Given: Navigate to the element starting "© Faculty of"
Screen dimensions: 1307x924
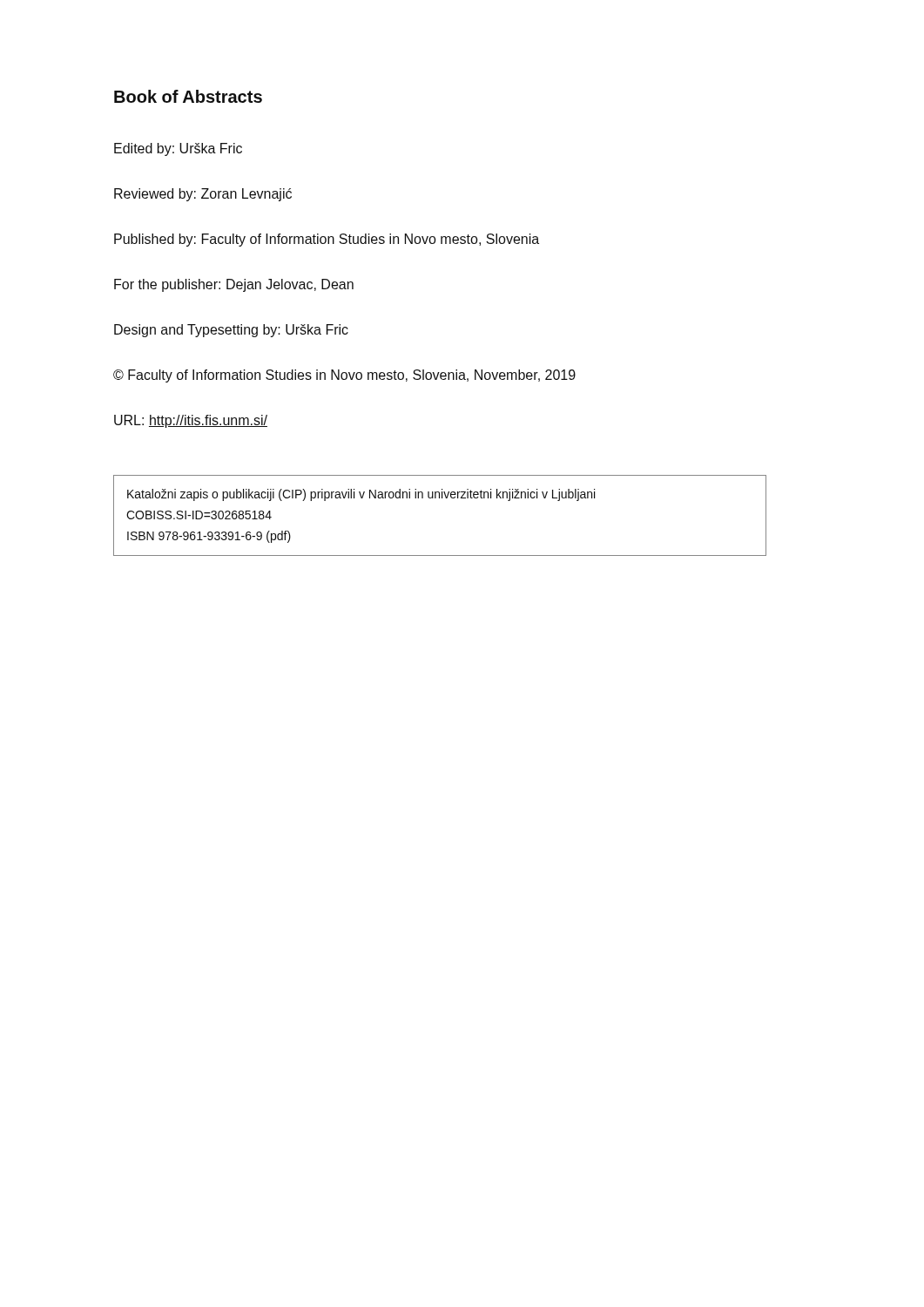Looking at the screenshot, I should point(345,375).
